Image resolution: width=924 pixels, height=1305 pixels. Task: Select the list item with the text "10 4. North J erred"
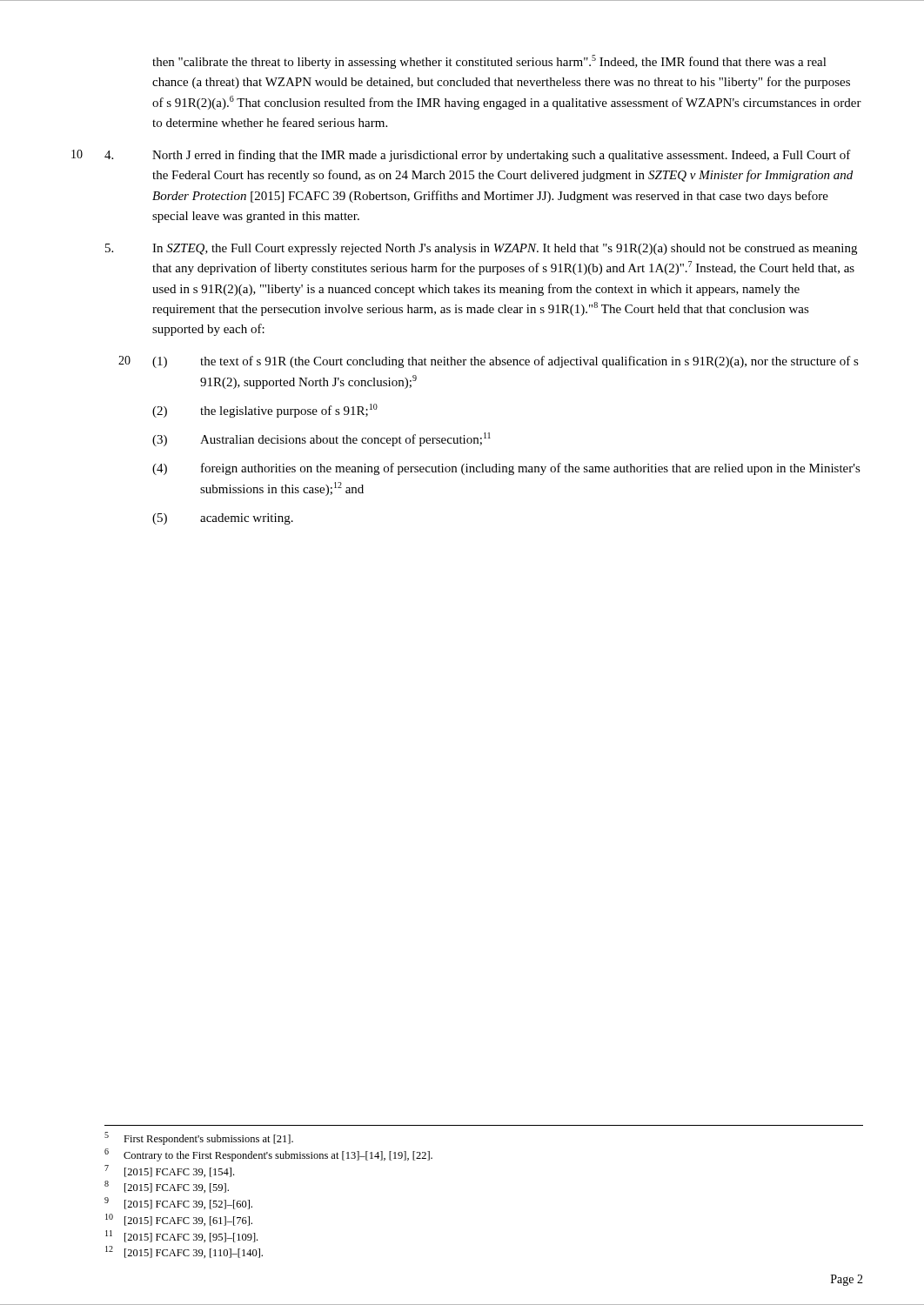(484, 186)
